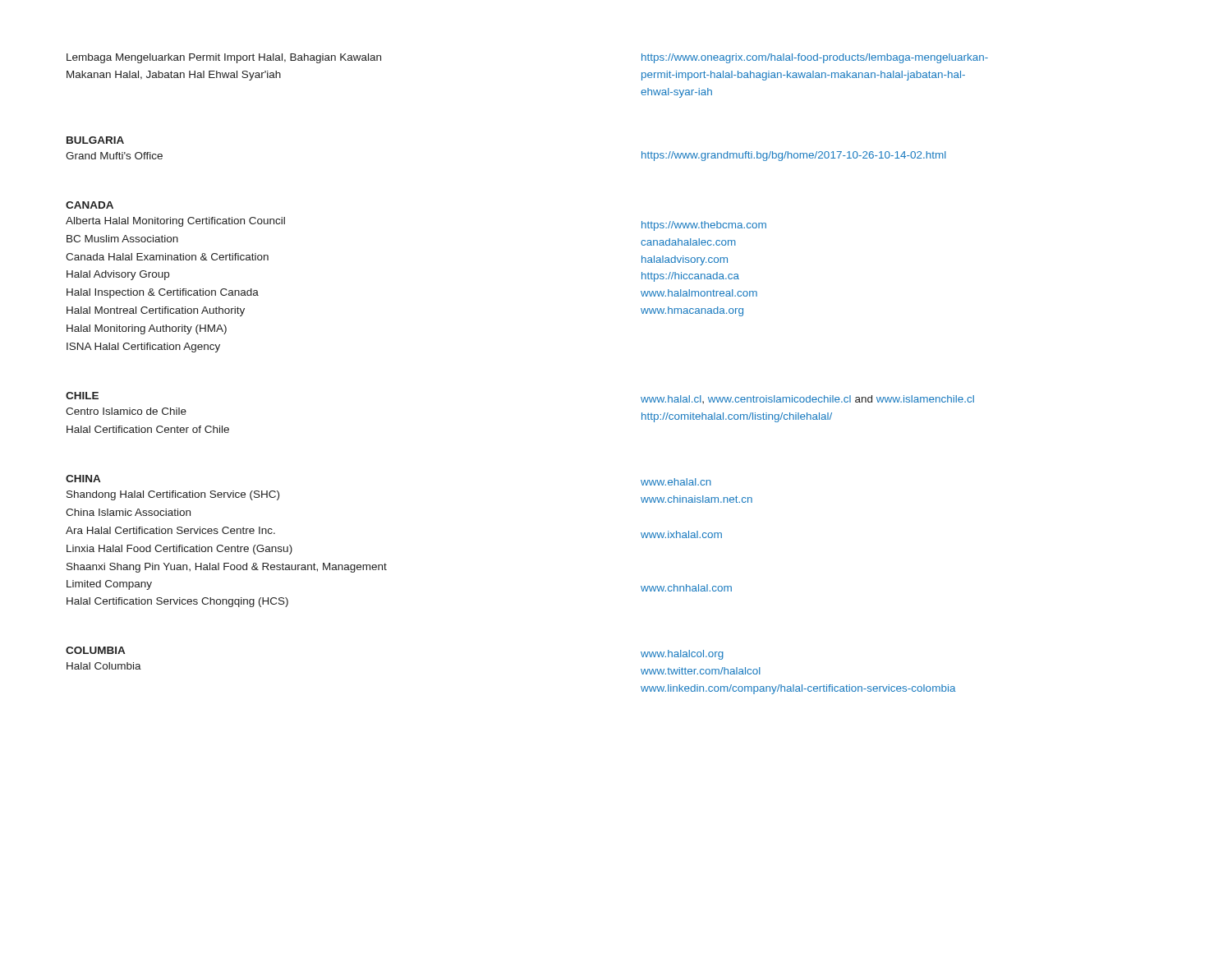Click on the text starting "Linxia Halal Food"
The image size is (1232, 953).
pyautogui.click(x=179, y=548)
